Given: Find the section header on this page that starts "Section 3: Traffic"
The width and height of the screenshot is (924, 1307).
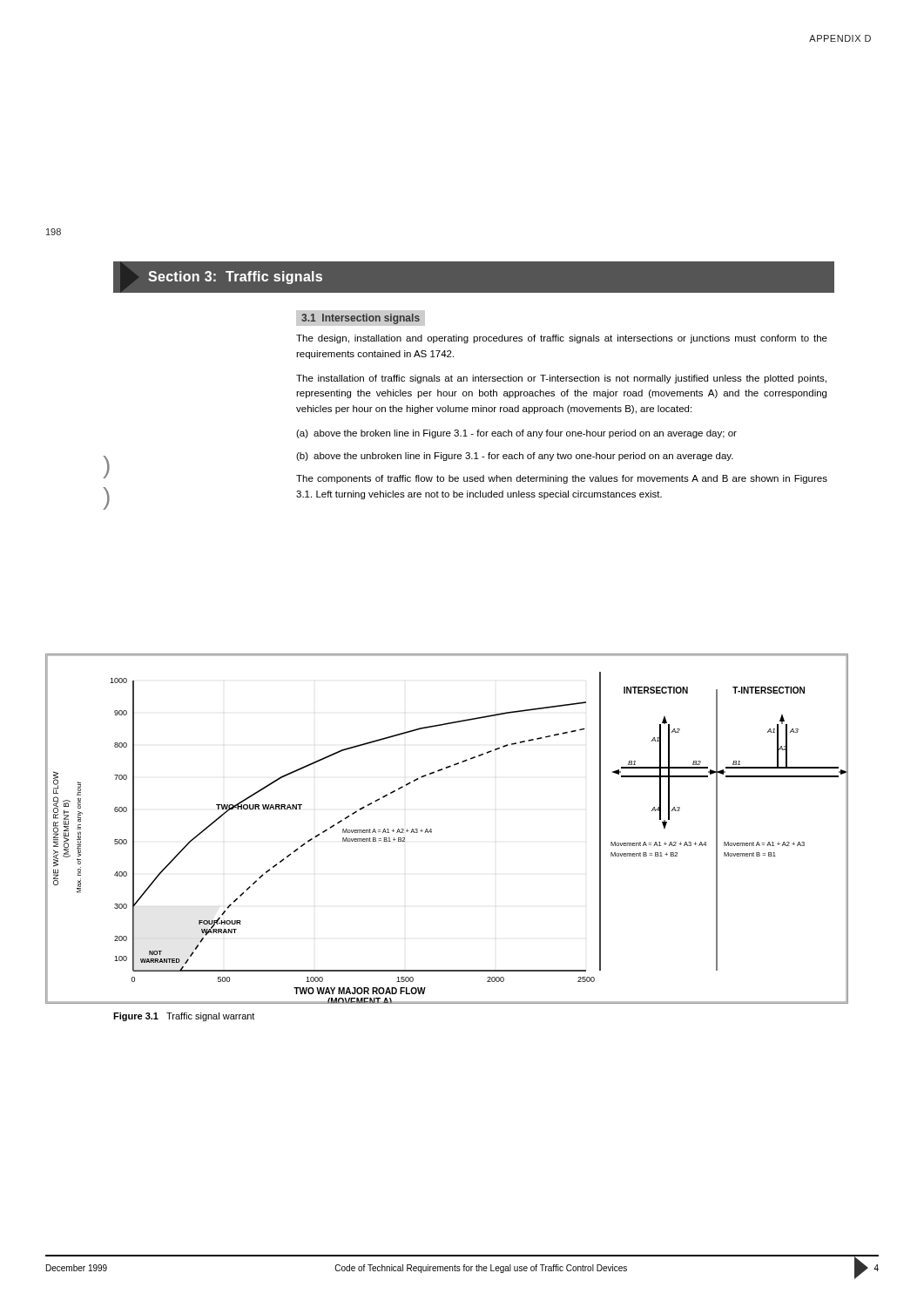Looking at the screenshot, I should pyautogui.click(x=222, y=277).
